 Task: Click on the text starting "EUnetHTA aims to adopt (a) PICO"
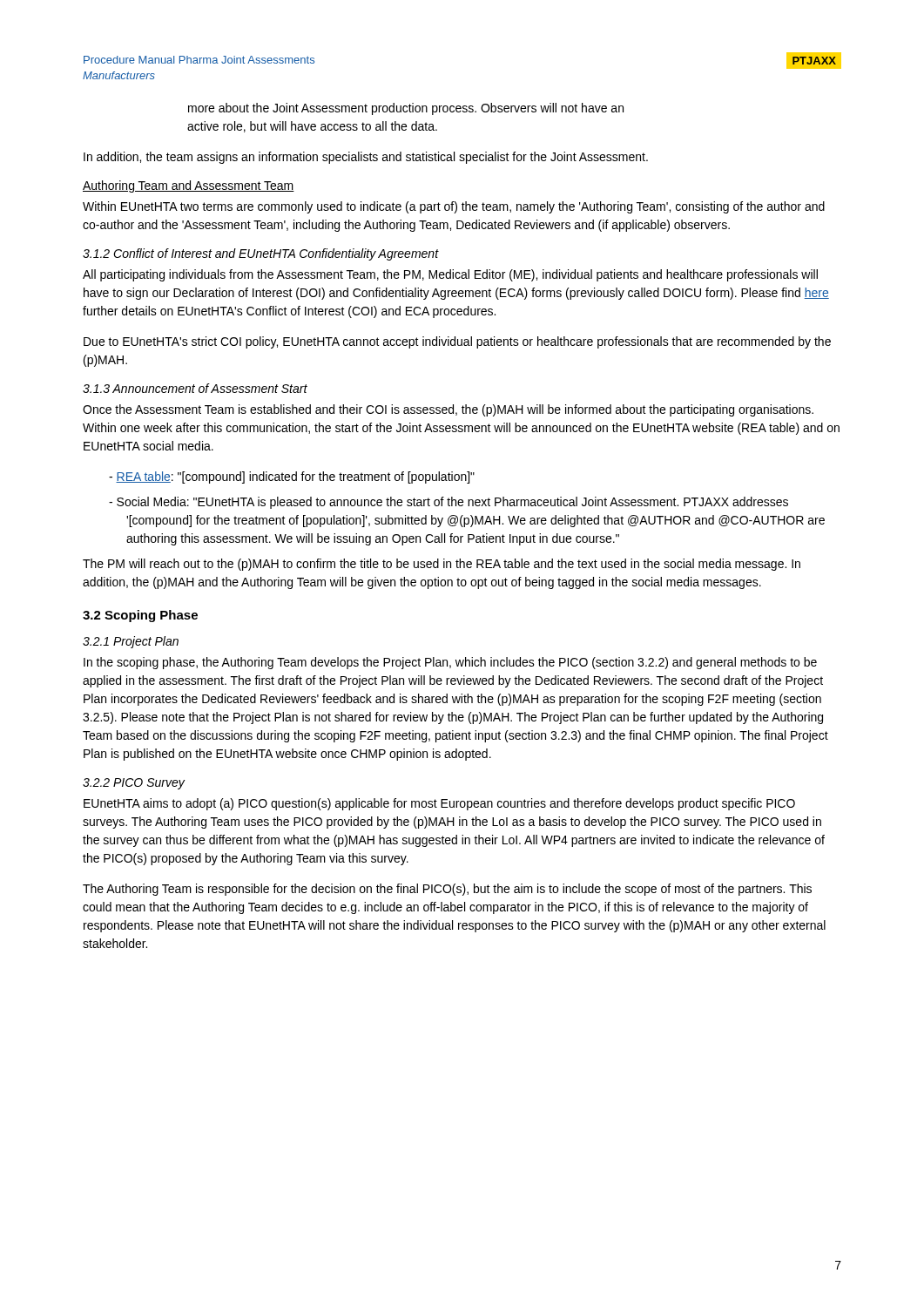(x=454, y=831)
